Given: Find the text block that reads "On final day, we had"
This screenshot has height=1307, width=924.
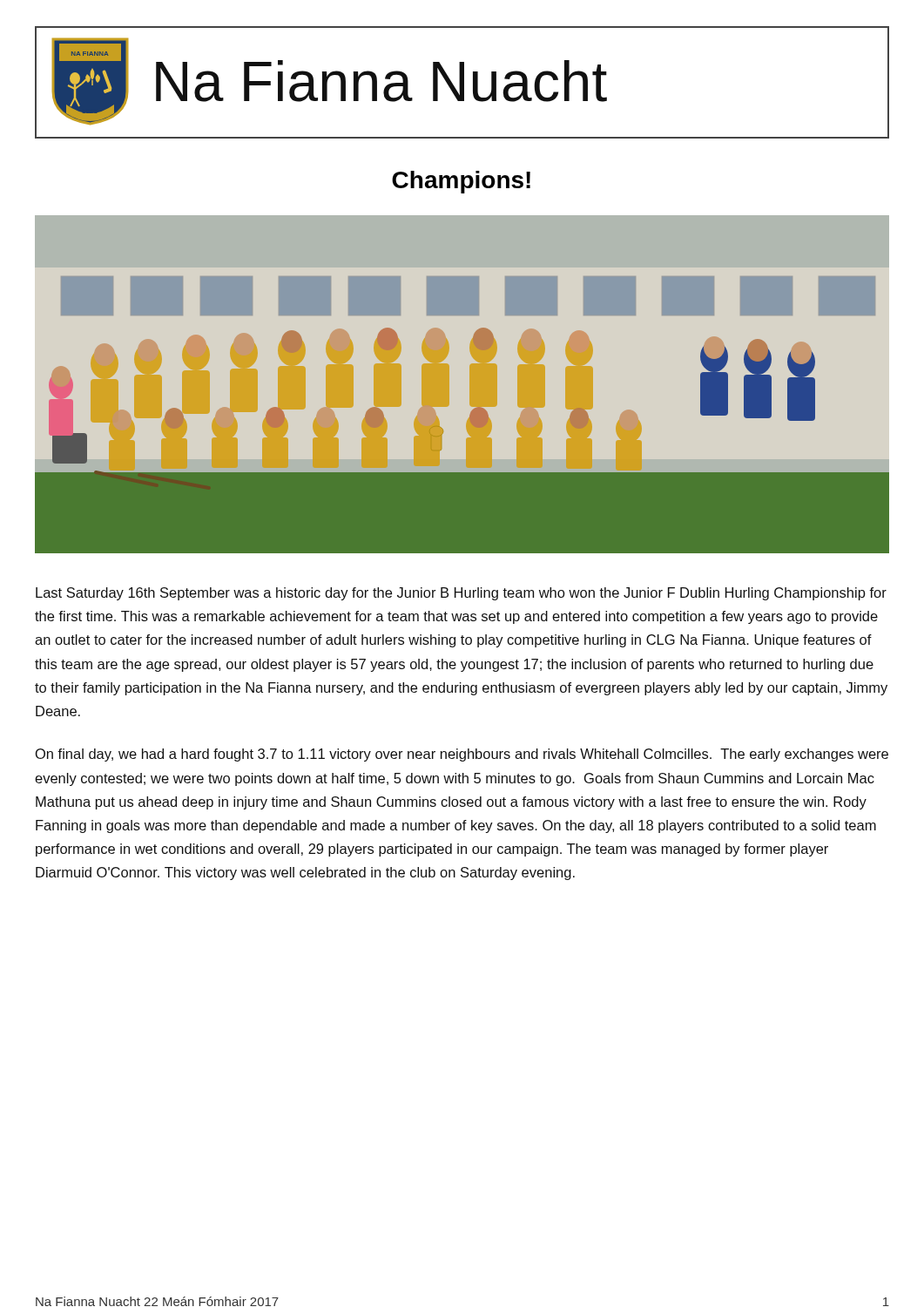Looking at the screenshot, I should point(462,813).
